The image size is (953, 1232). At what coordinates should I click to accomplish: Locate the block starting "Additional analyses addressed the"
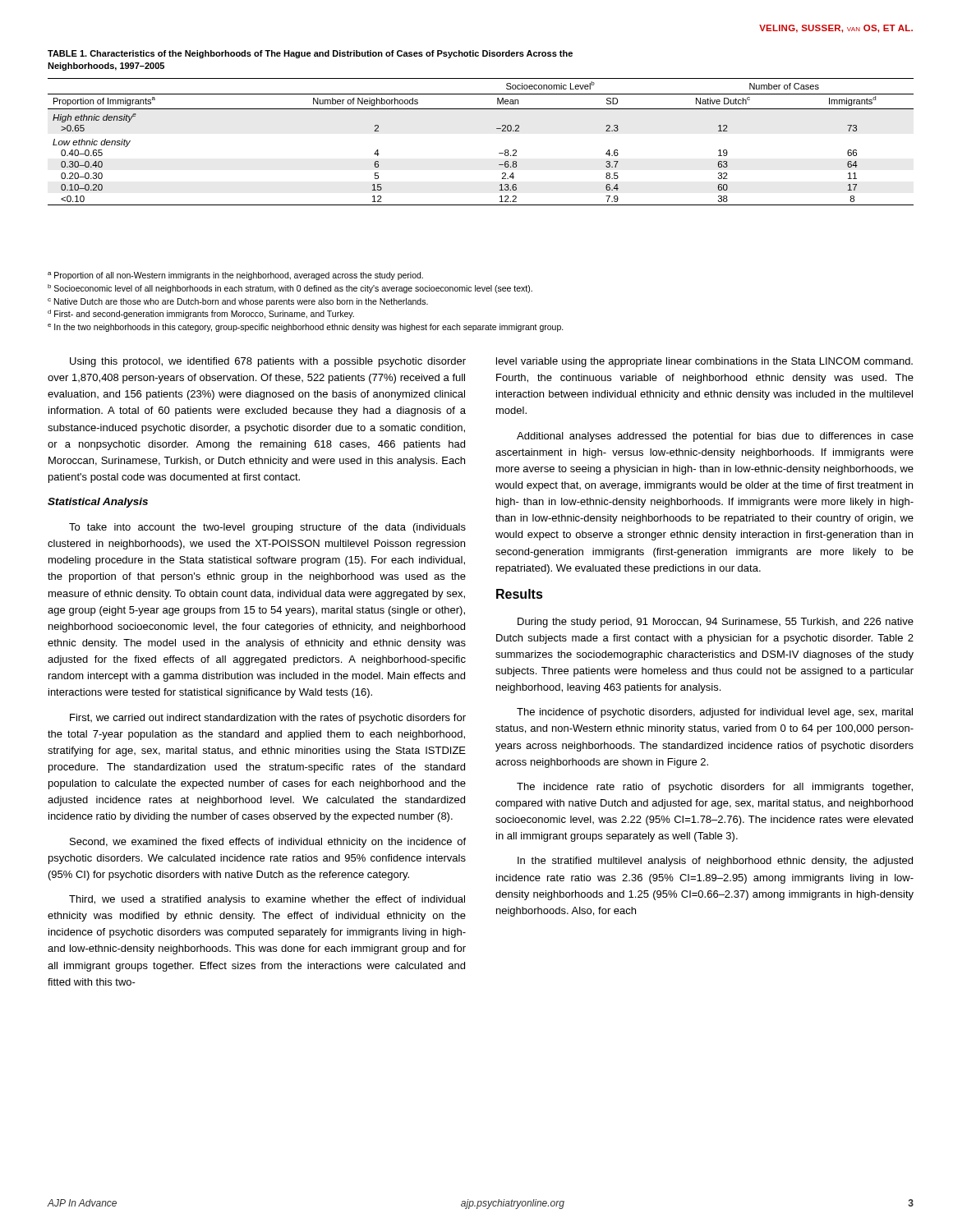pos(704,502)
